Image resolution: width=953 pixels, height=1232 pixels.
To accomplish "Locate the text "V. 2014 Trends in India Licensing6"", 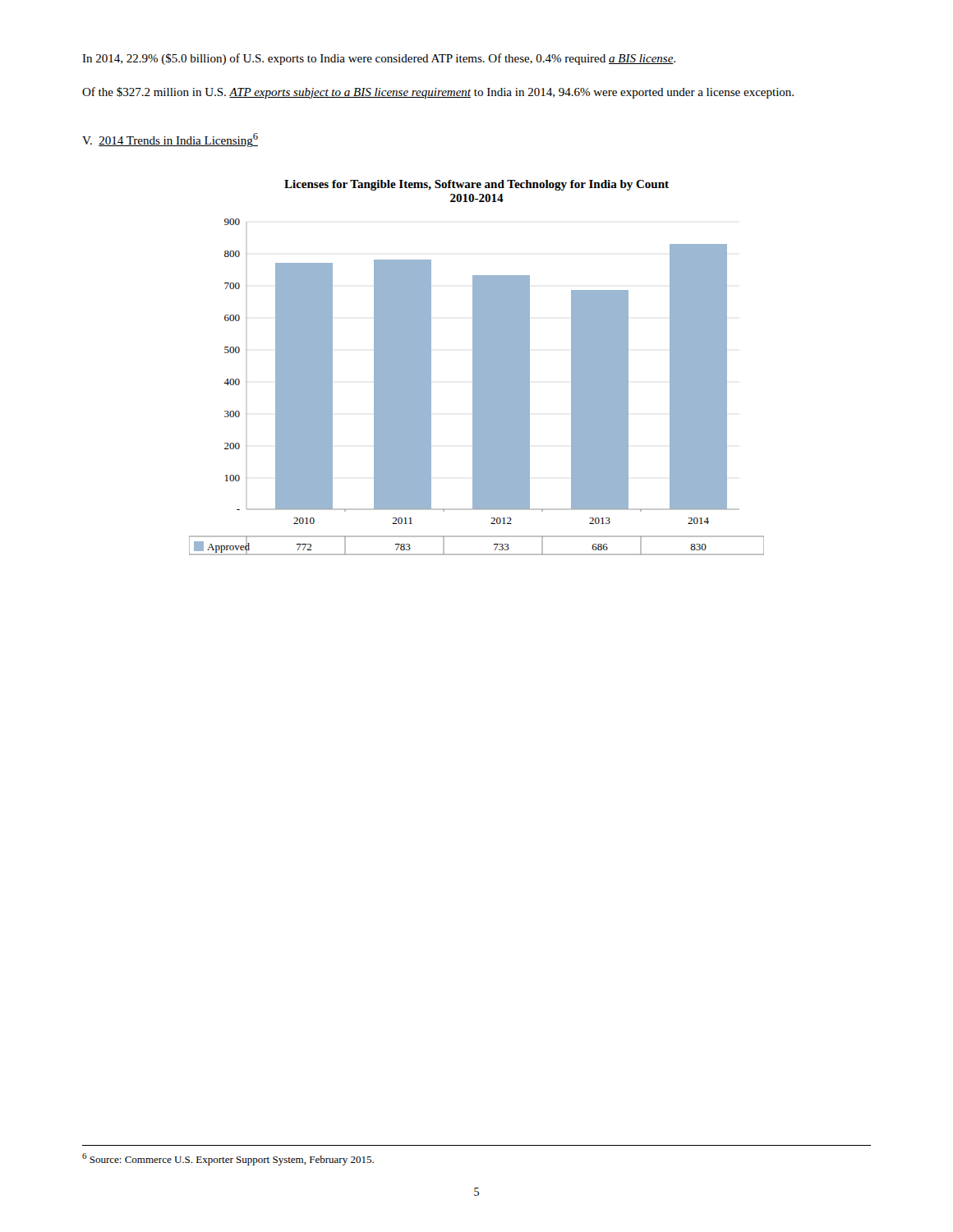I will pos(170,139).
